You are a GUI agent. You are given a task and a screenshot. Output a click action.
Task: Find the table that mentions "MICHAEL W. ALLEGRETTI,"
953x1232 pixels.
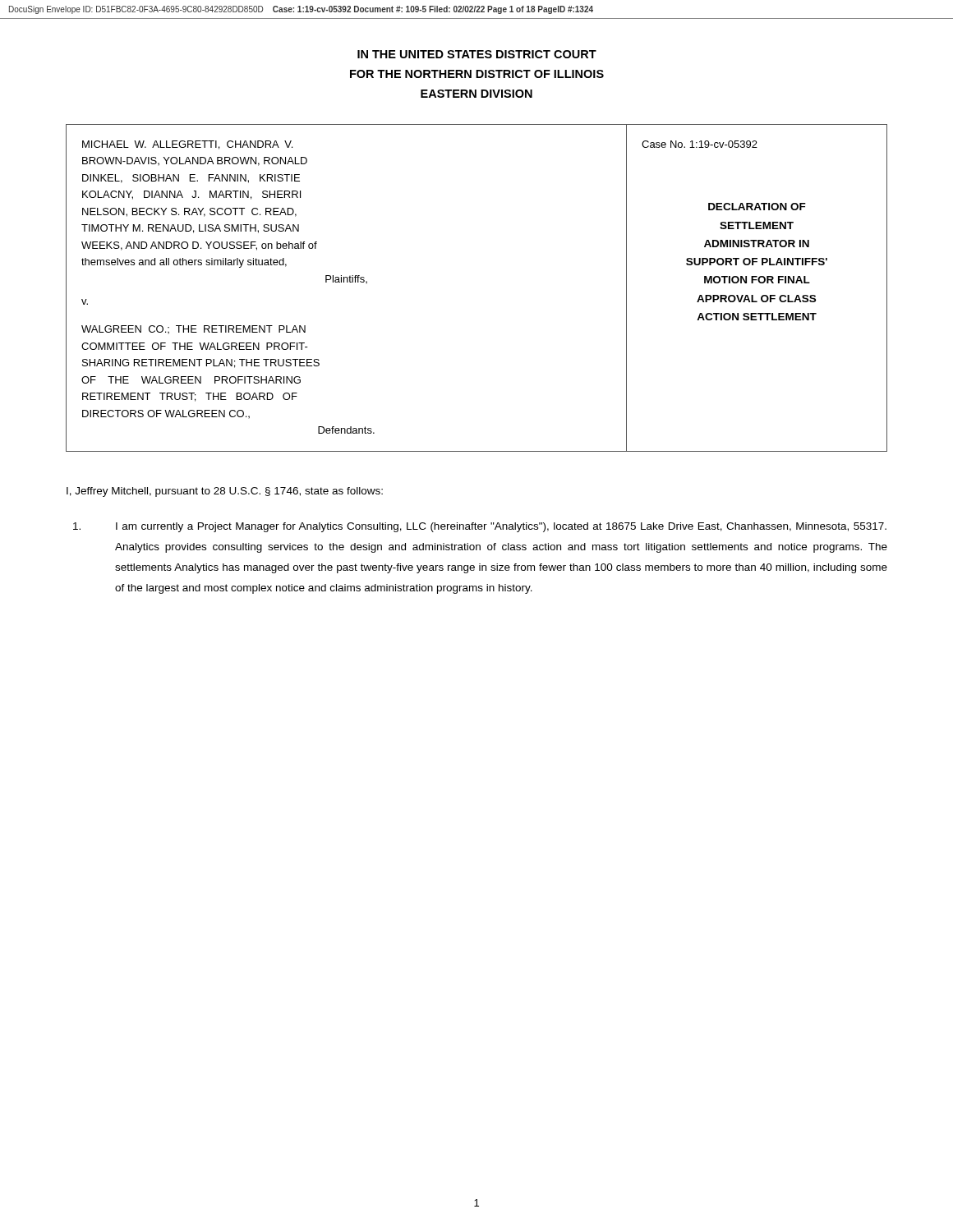476,288
